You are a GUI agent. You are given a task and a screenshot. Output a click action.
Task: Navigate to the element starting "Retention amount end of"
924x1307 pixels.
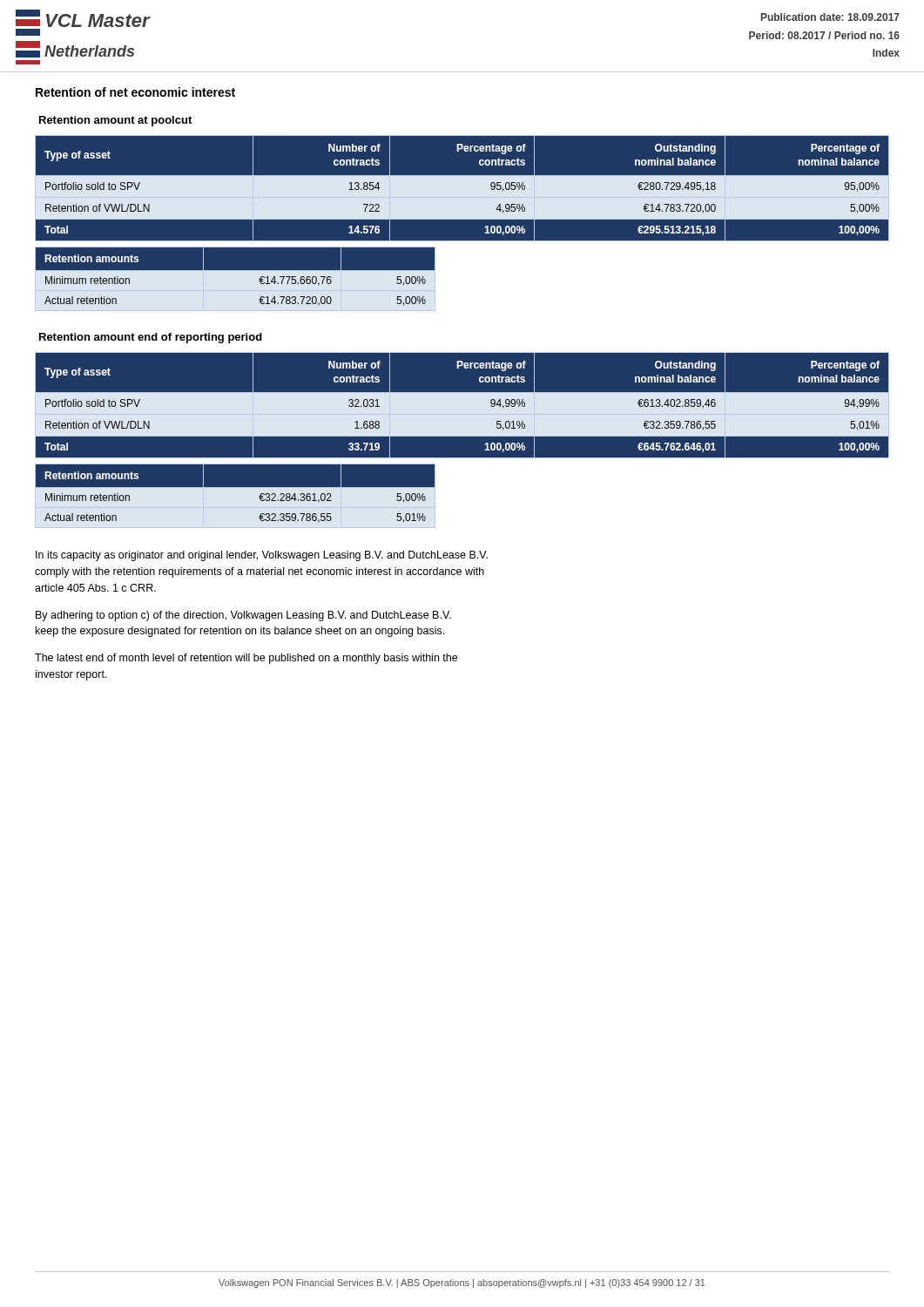coord(150,337)
